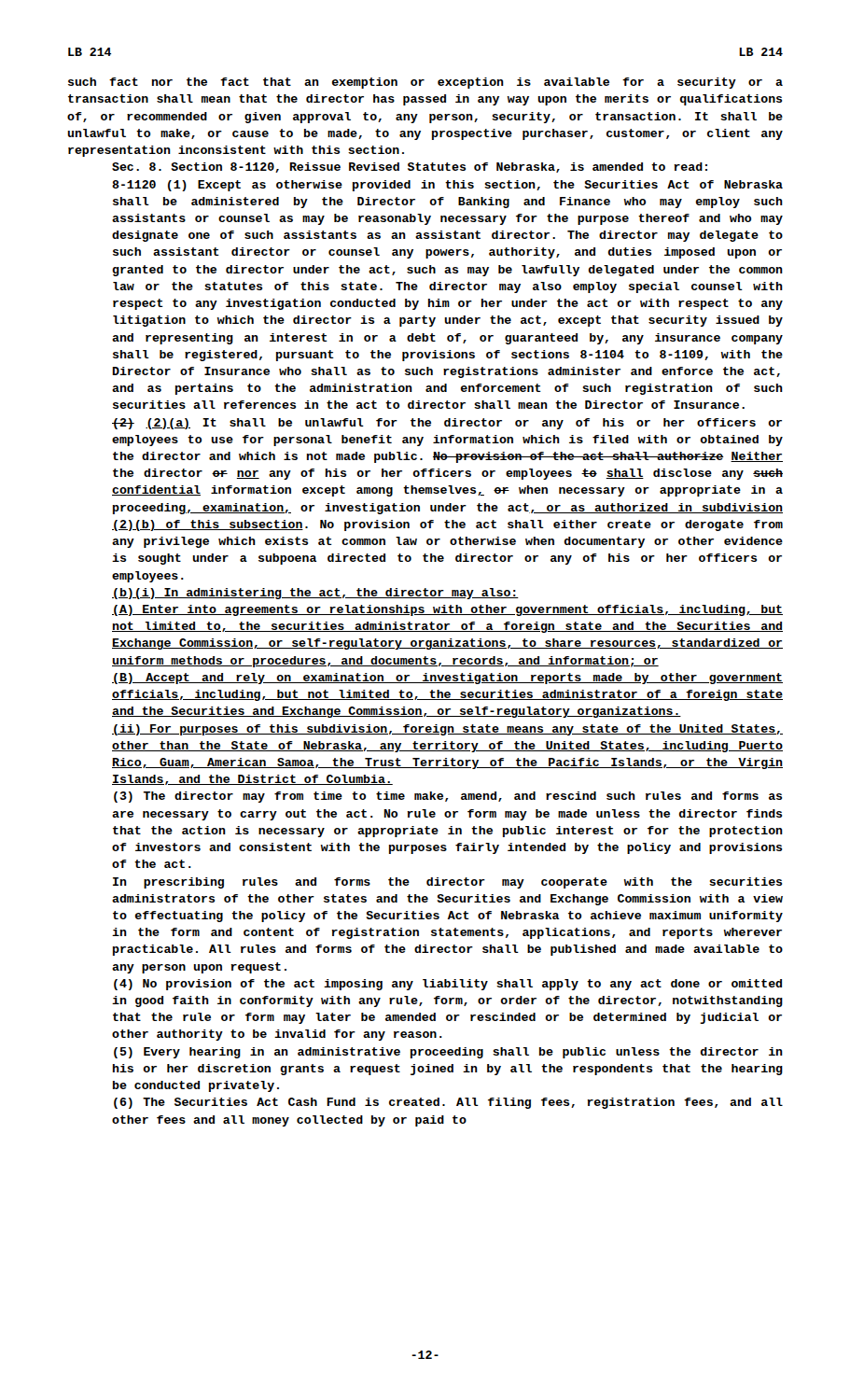Locate the text block with the text "(4) No provision of the act imposing"

tap(425, 1010)
